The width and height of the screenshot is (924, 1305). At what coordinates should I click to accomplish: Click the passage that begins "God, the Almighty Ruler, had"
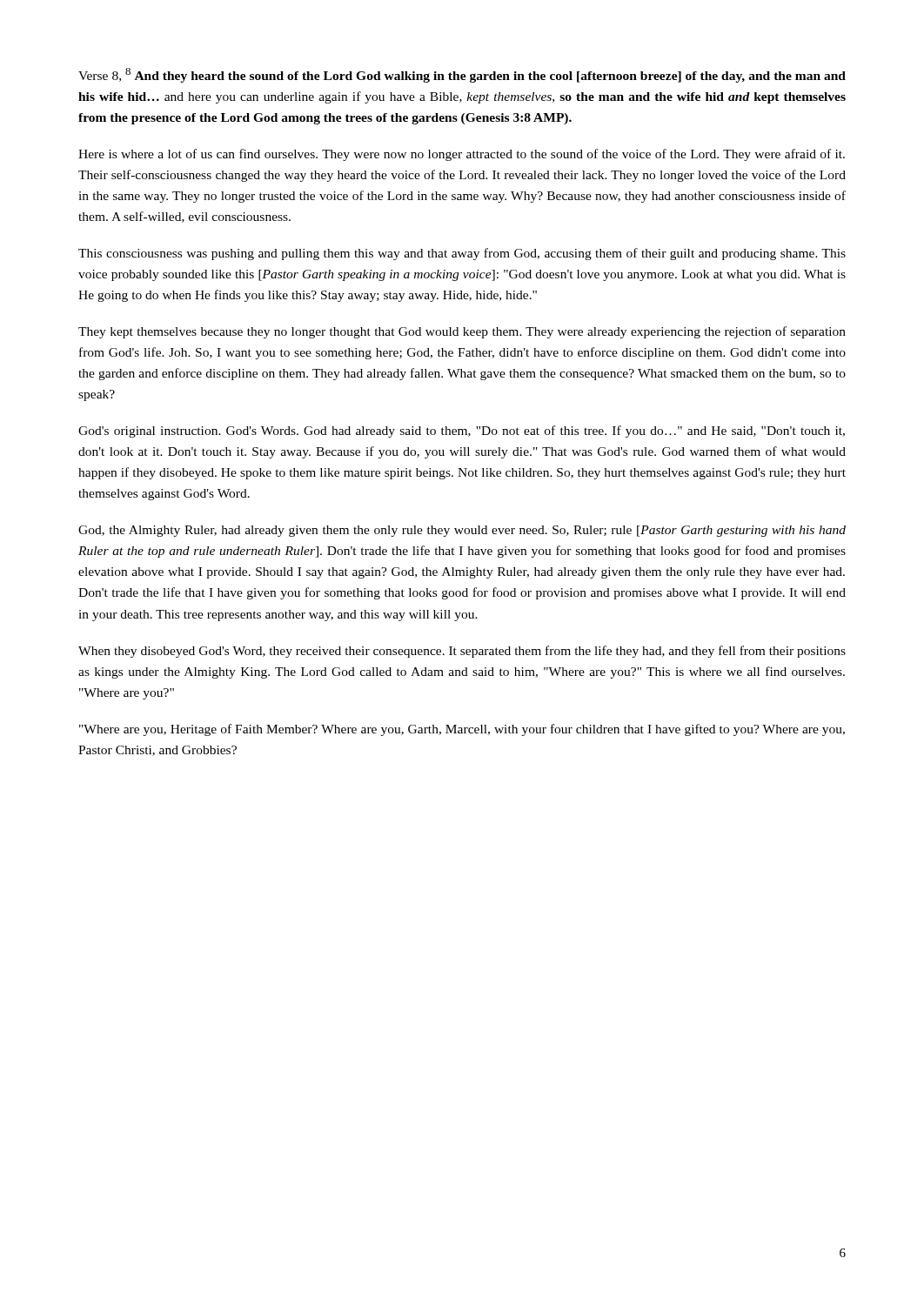pyautogui.click(x=462, y=572)
